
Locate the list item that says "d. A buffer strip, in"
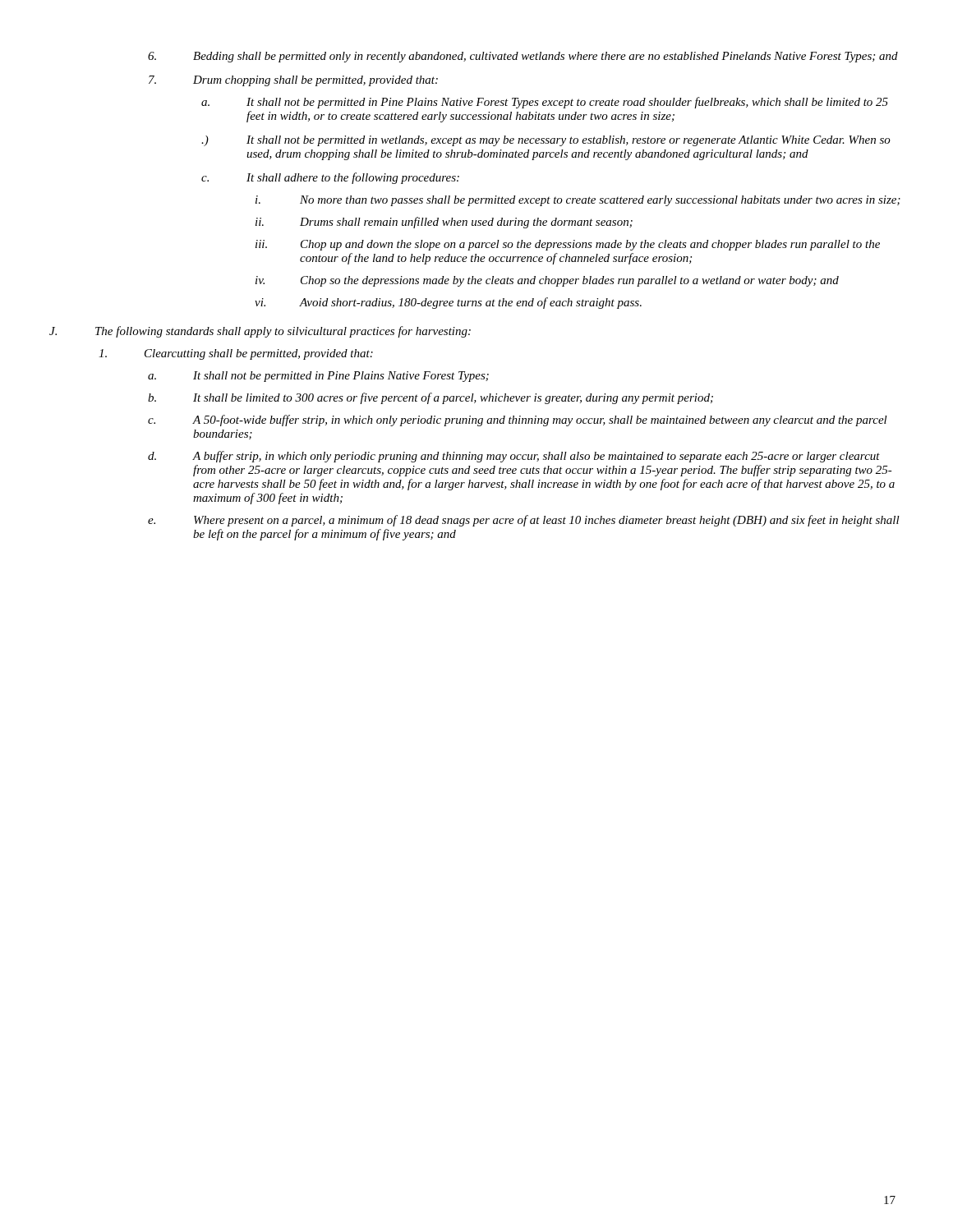[x=526, y=477]
